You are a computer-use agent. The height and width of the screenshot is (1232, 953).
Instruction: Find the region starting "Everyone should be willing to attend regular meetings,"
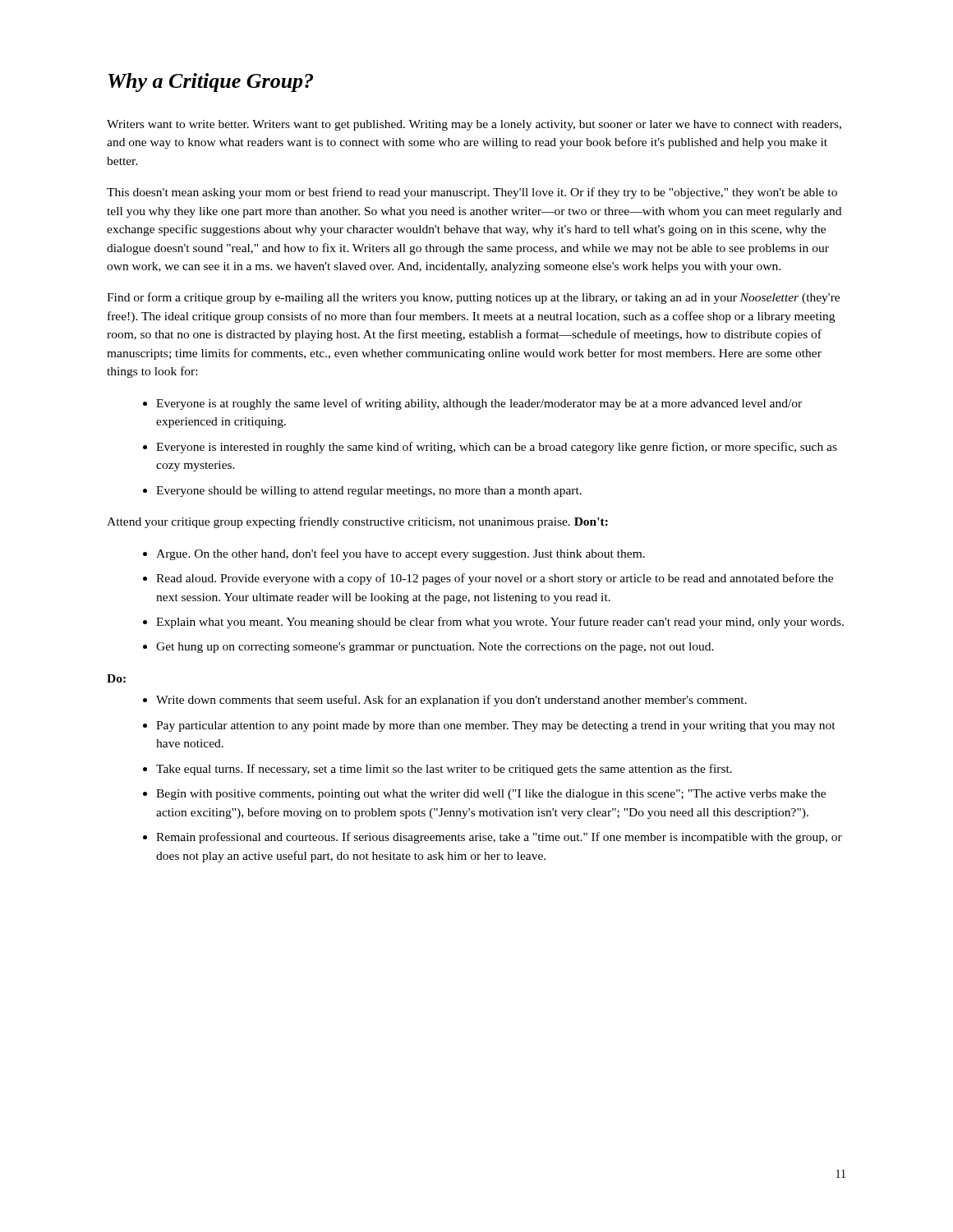point(369,490)
